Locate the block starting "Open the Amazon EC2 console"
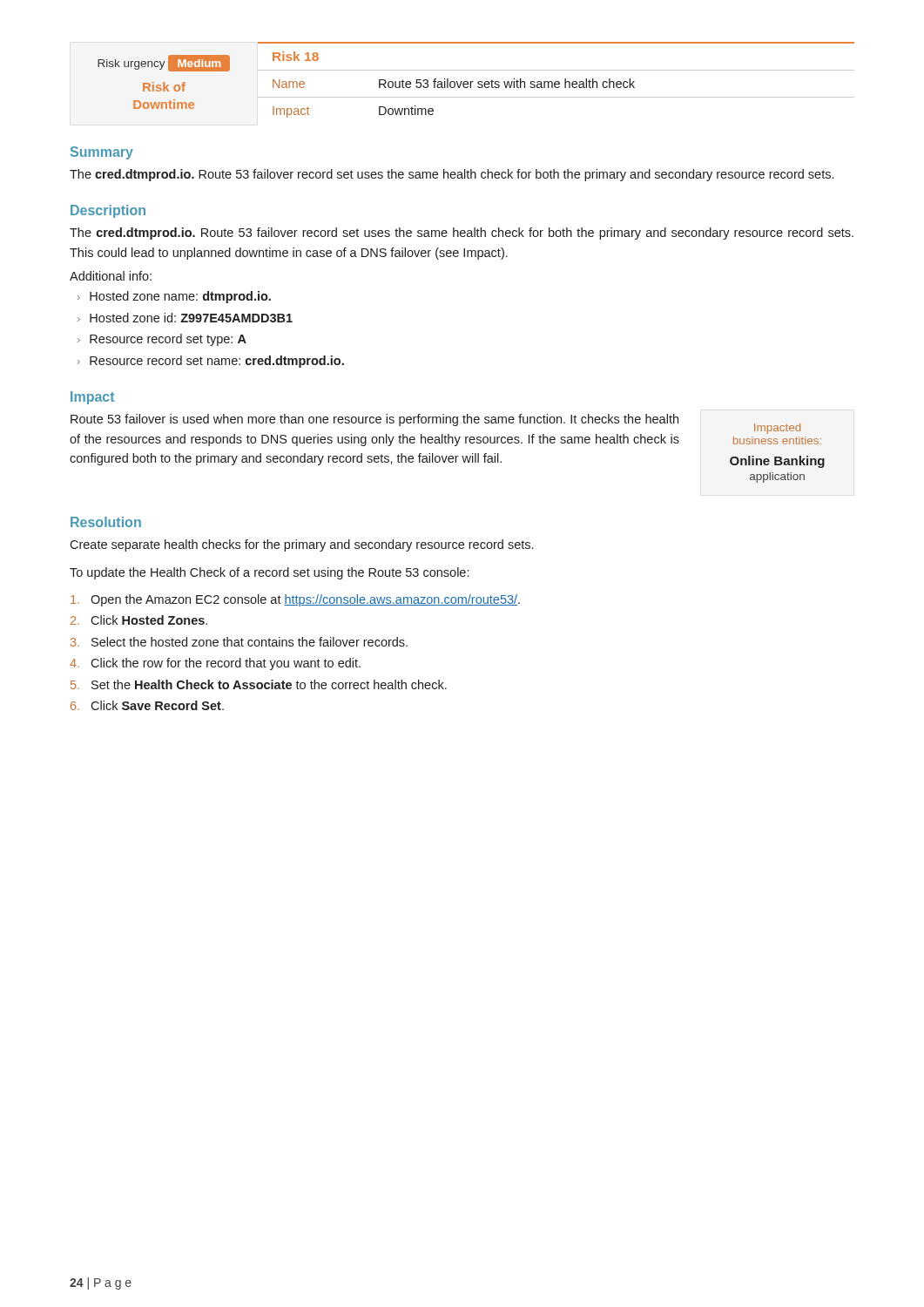This screenshot has width=924, height=1307. click(295, 599)
